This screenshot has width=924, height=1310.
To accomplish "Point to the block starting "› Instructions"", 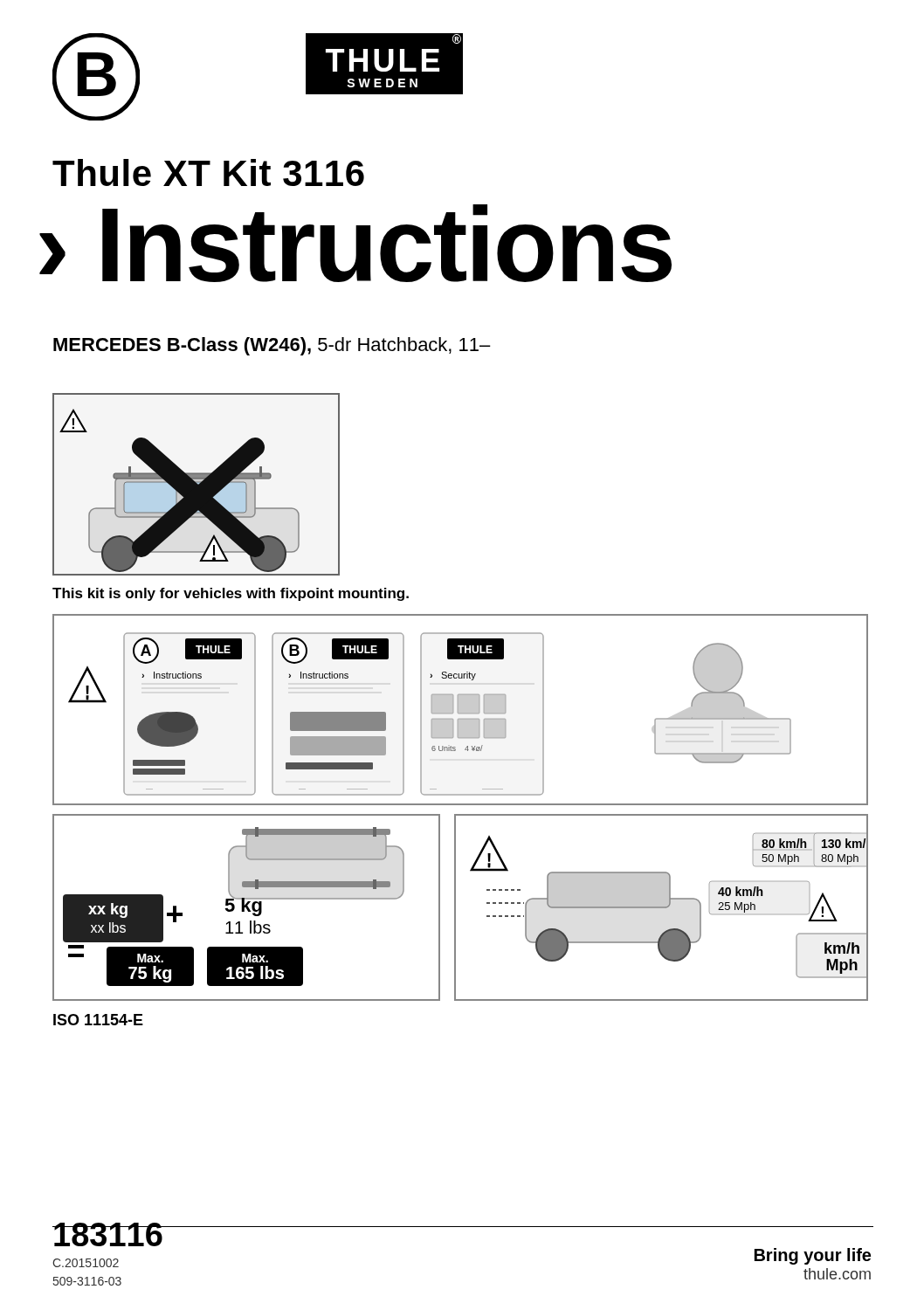I will (x=355, y=245).
